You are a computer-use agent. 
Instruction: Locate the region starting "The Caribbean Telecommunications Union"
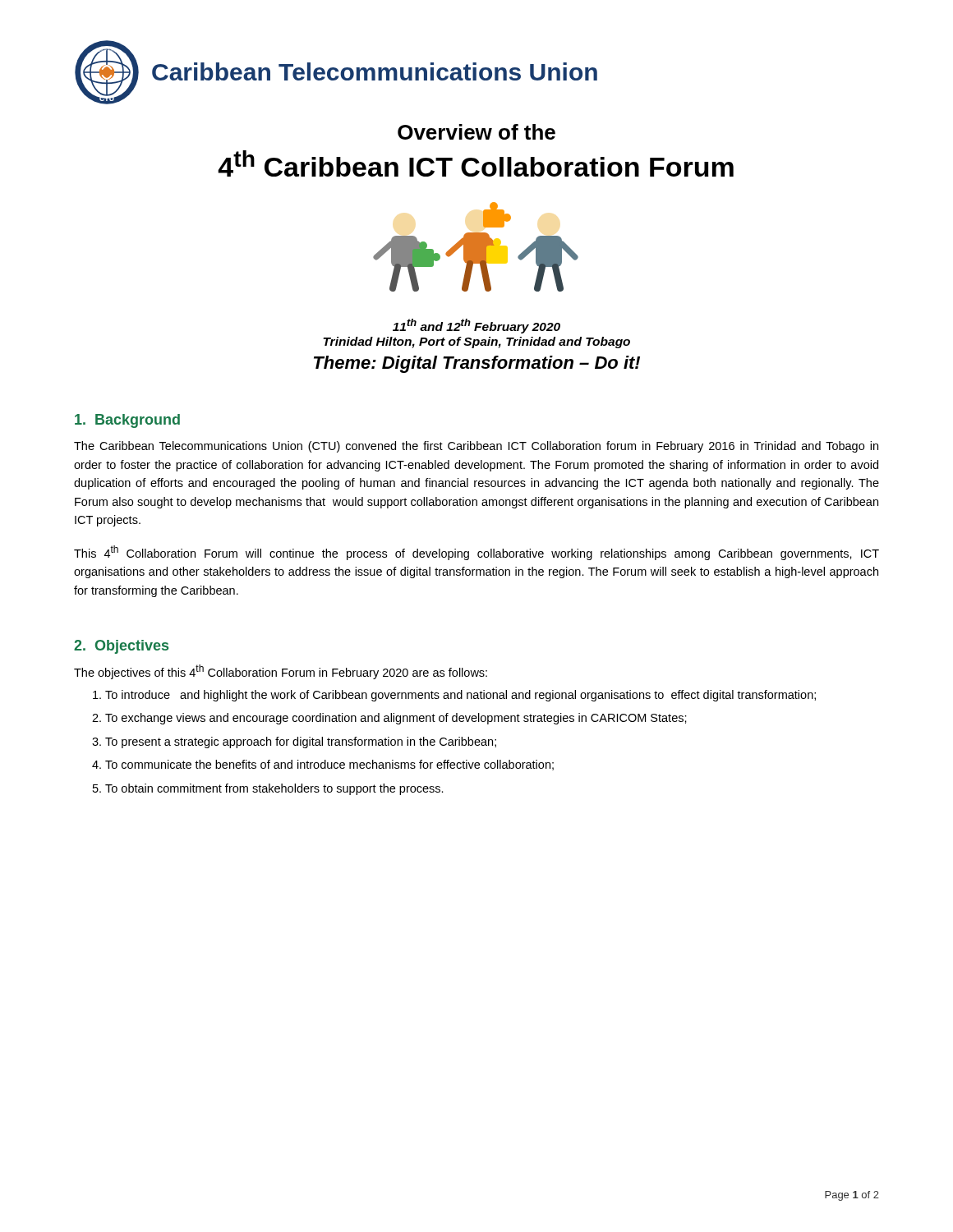click(476, 447)
